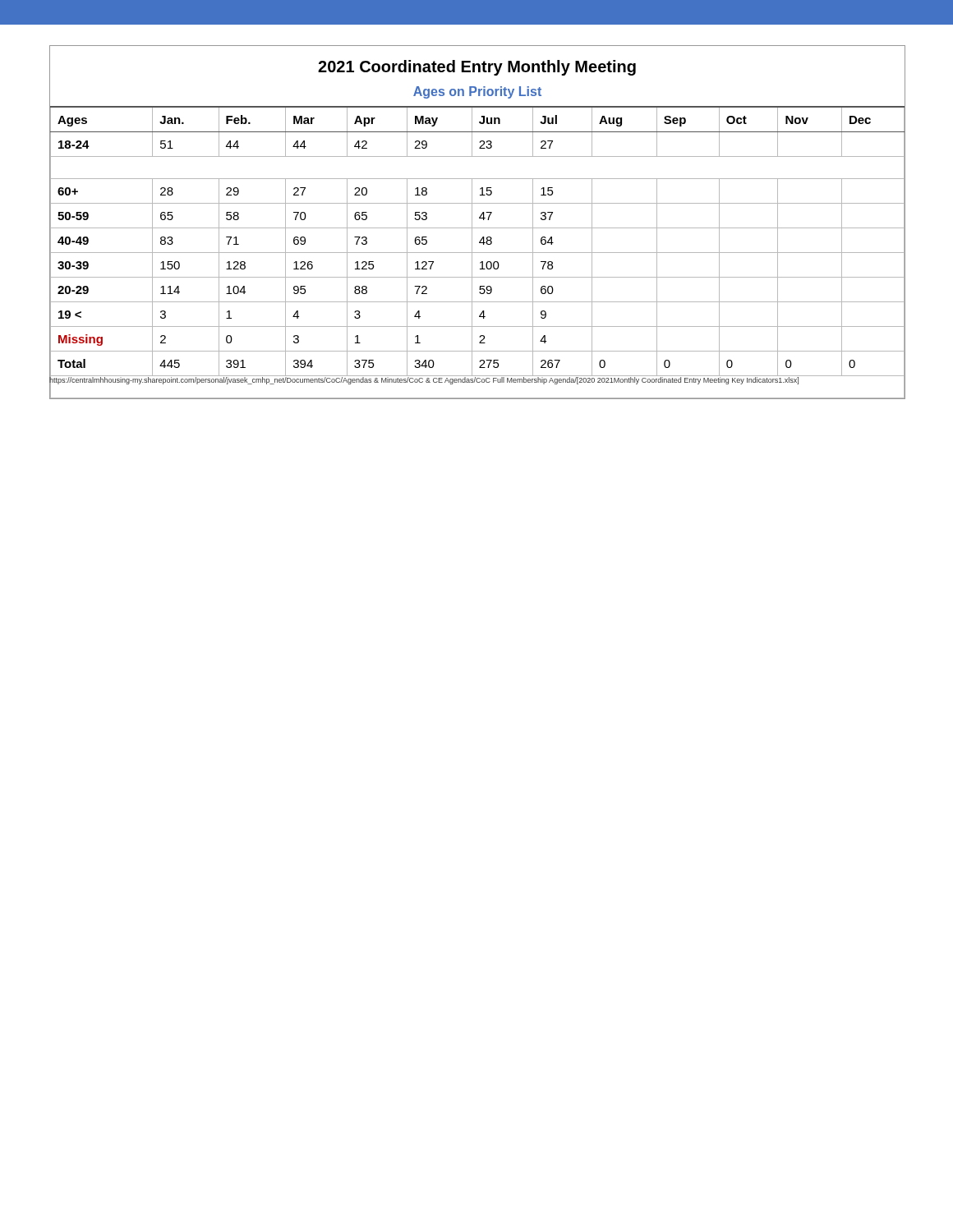
Task: Find the block on this page that starts "https://centralmhhousing-my.sharepoint.com/personal/jvasek_cmhp_net/Documents/CoC/Agendas & Minutes/CoC & CE Agendas/CoC Full"
Action: [424, 380]
